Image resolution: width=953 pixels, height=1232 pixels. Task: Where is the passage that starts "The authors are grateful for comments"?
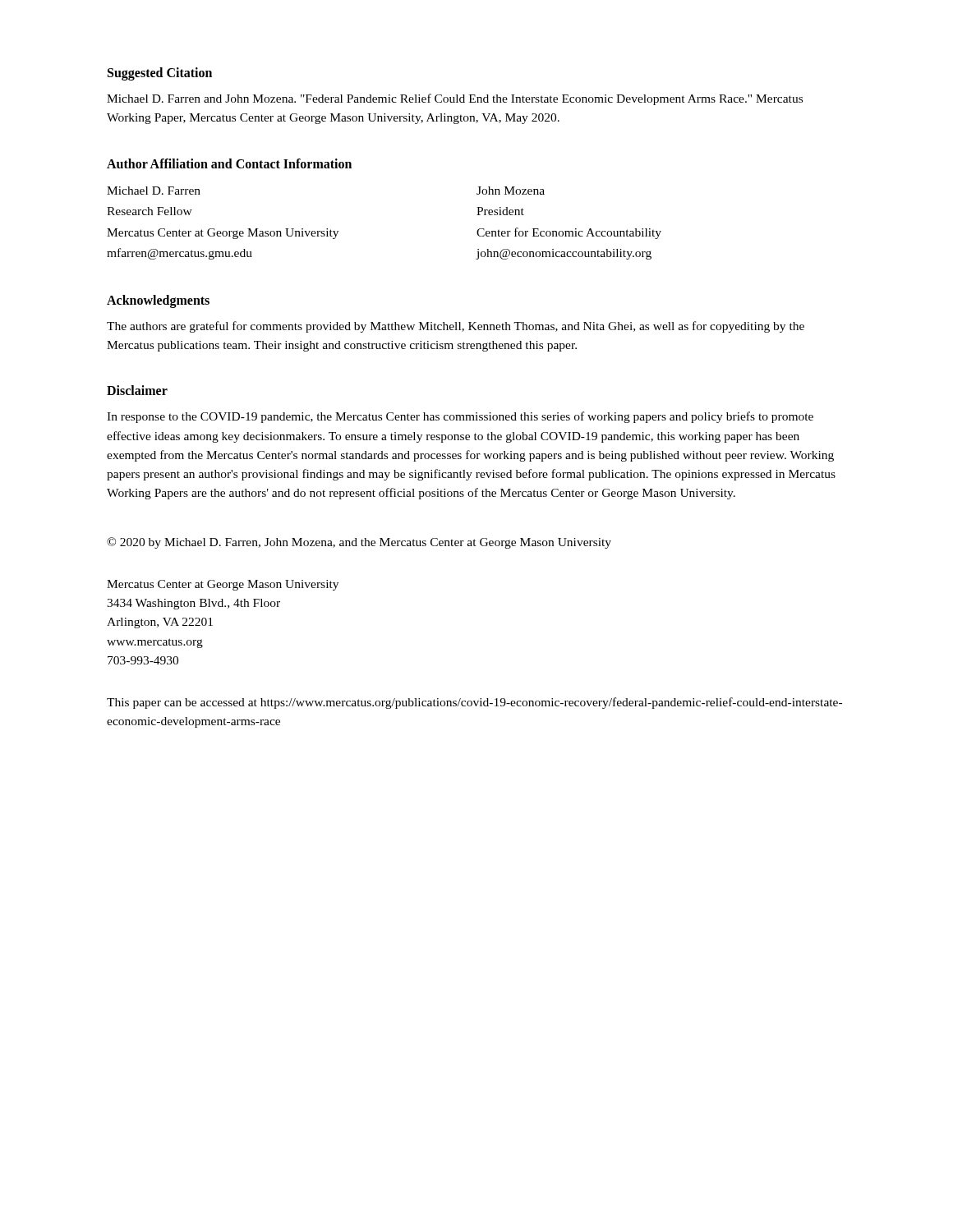456,335
